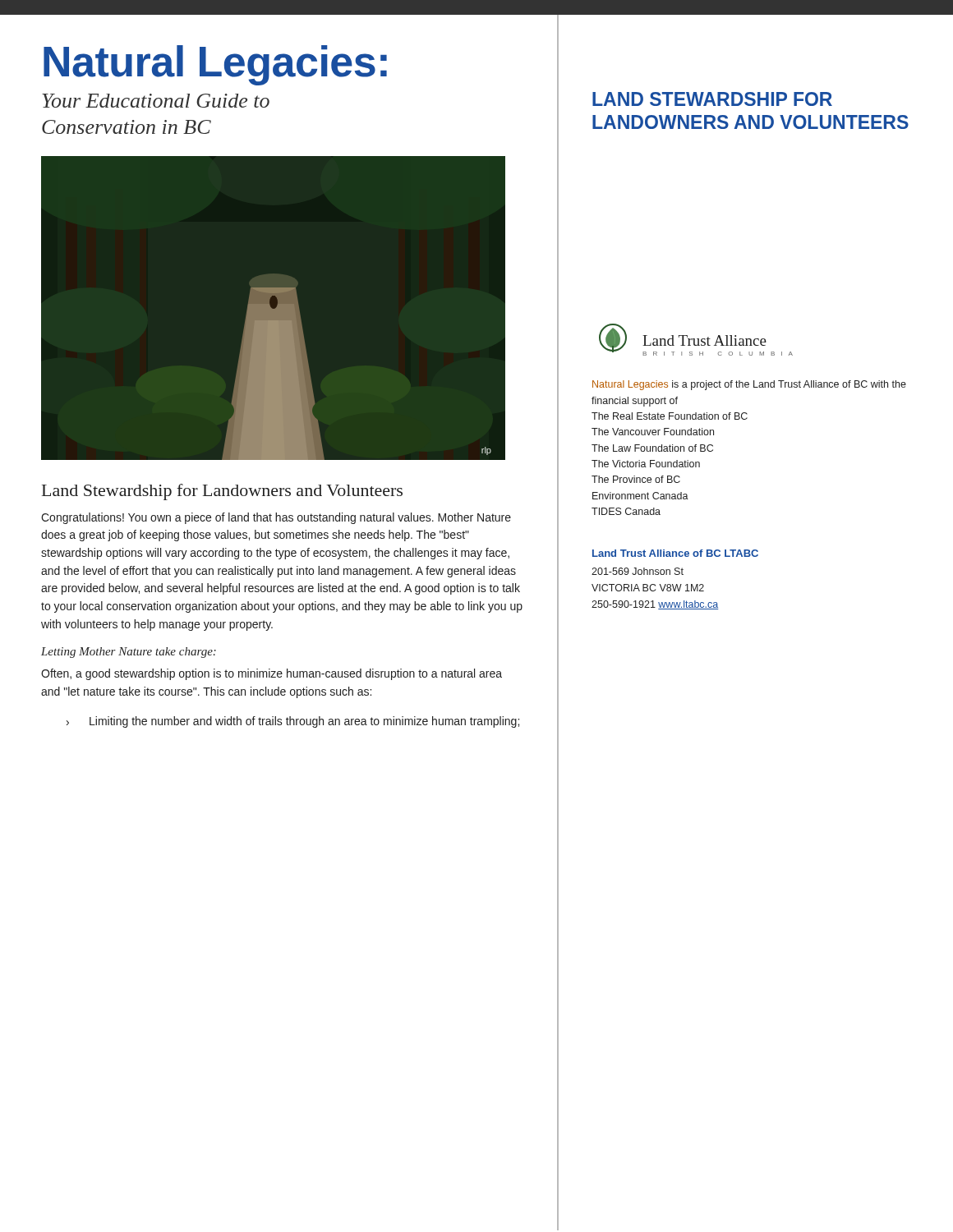Point to "LAND STEWARDSHIP FOR LANDOWNERS AND VOLUNTEERS"
This screenshot has width=953, height=1232.
pyautogui.click(x=750, y=111)
